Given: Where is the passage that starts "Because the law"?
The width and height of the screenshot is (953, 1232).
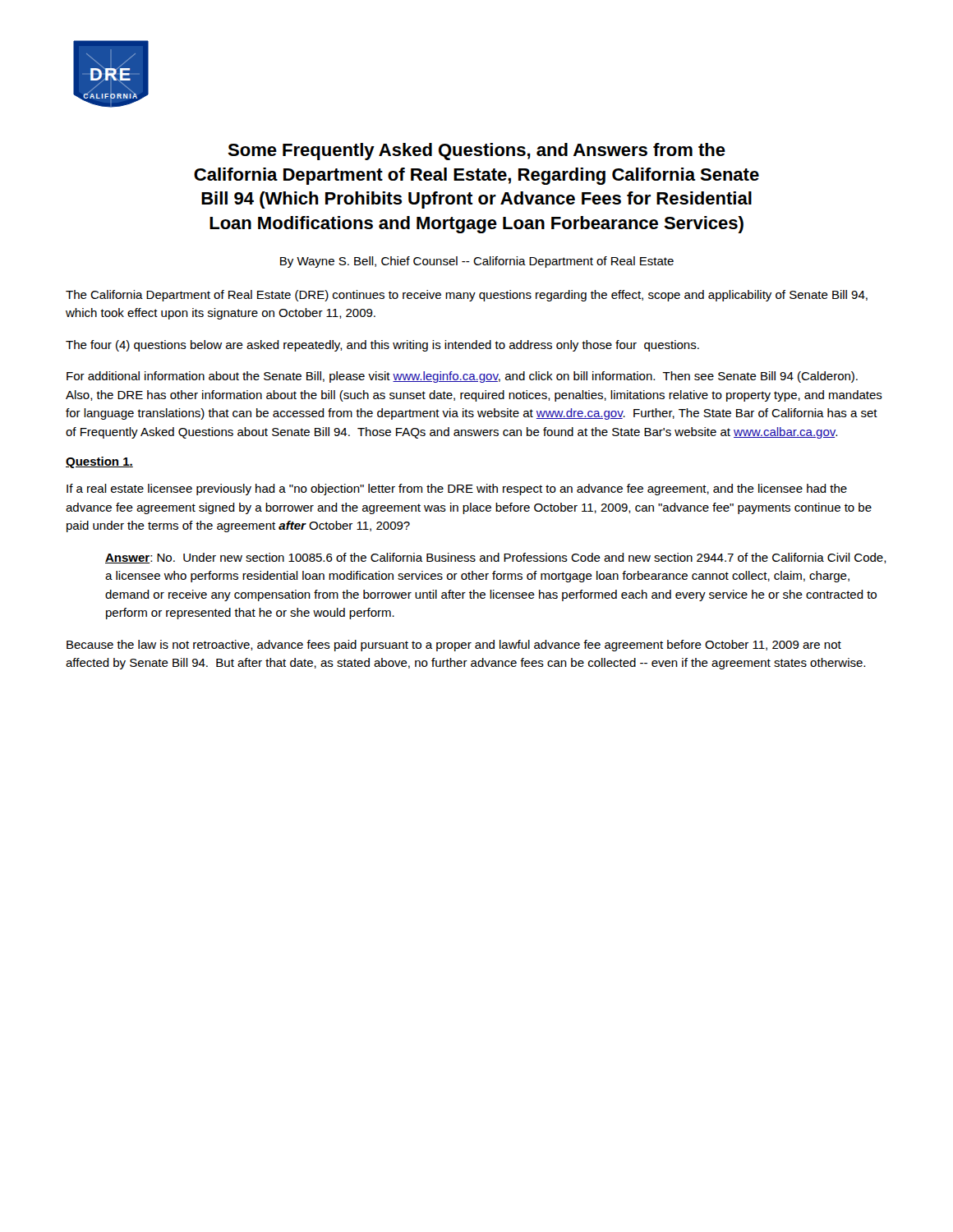Looking at the screenshot, I should (x=466, y=653).
